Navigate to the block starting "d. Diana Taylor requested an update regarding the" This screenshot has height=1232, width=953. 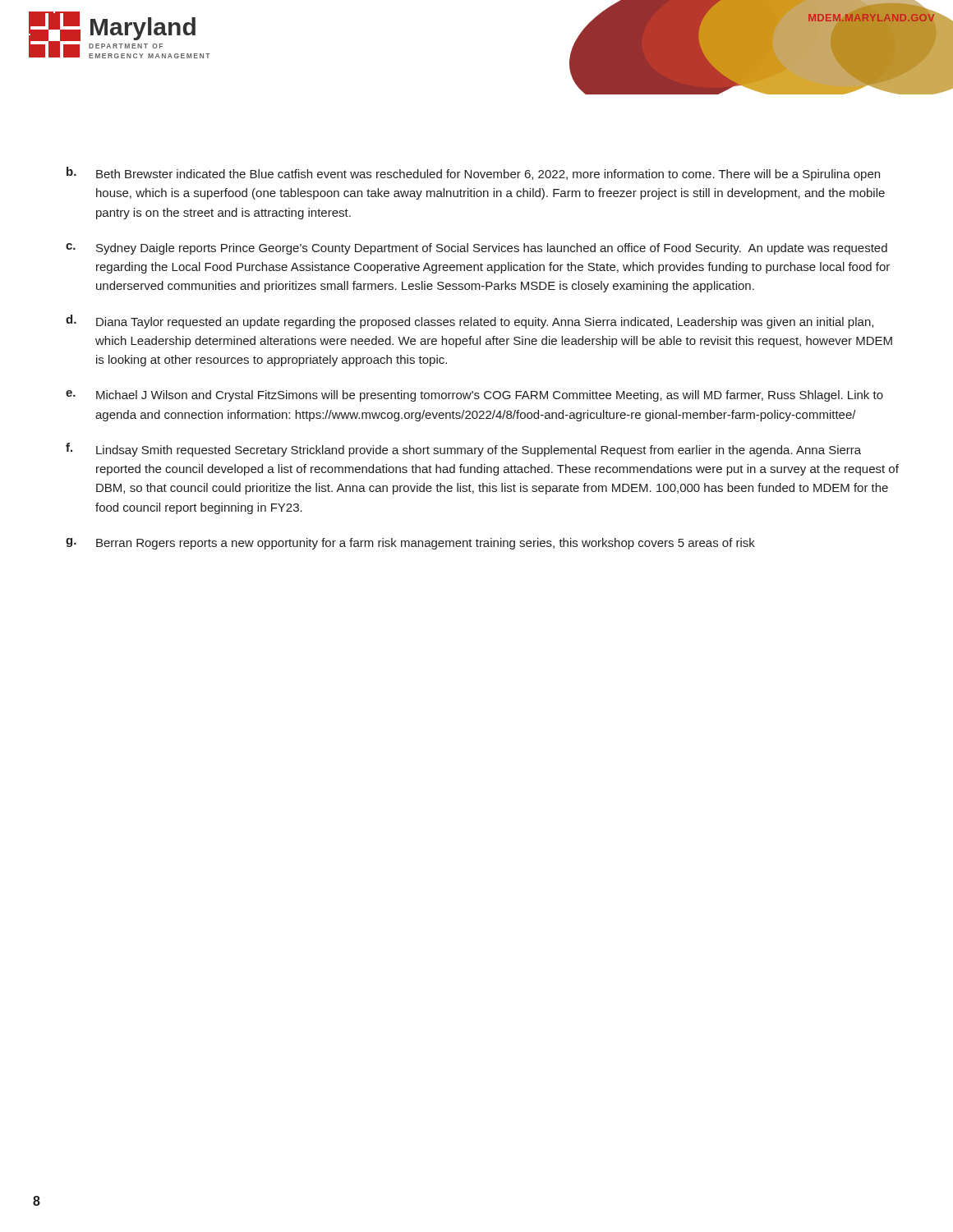tap(485, 340)
